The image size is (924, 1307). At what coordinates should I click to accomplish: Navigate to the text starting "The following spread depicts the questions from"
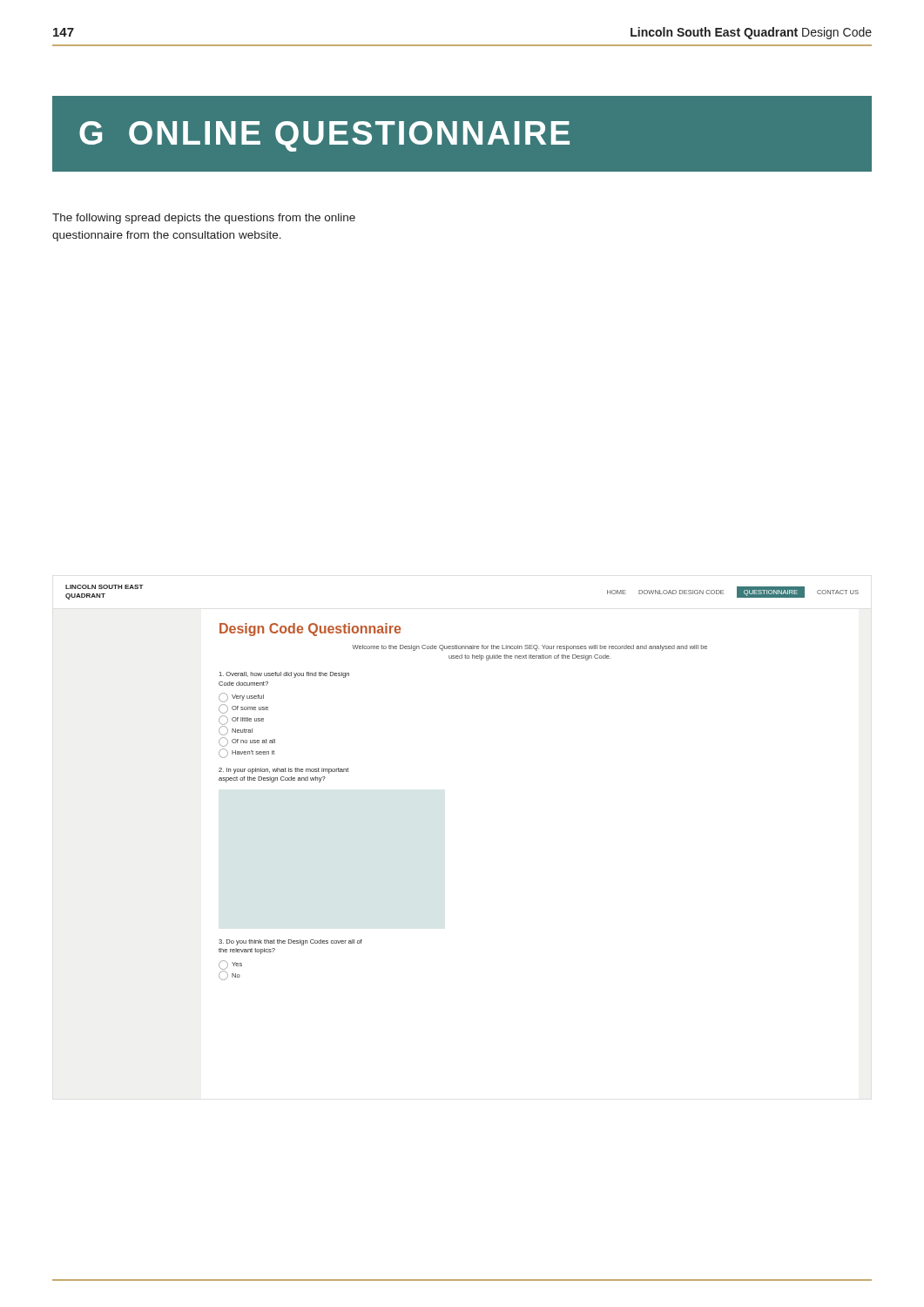(x=204, y=226)
